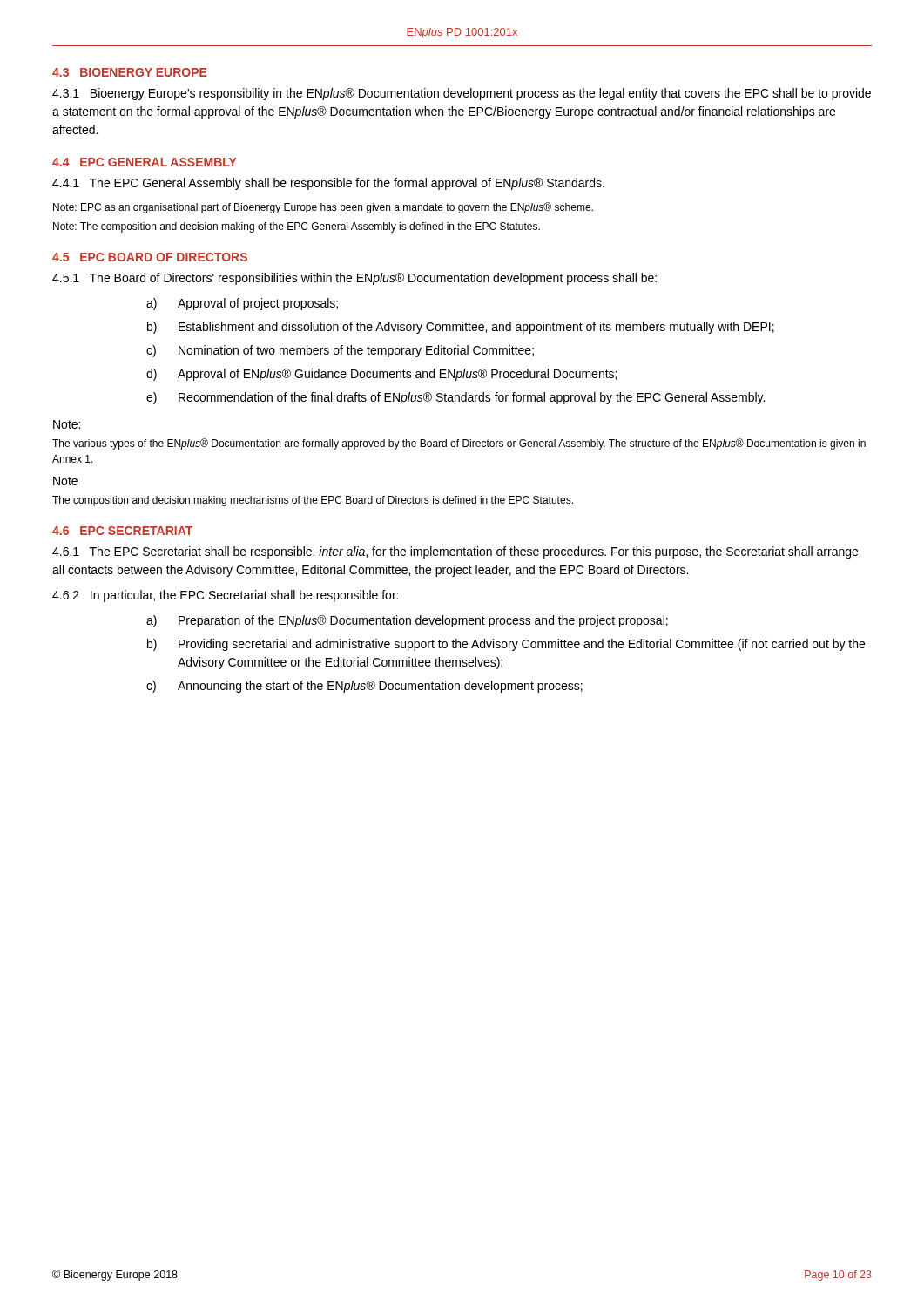The width and height of the screenshot is (924, 1307).
Task: Point to the block beginning "The composition and decision making"
Action: click(x=313, y=500)
